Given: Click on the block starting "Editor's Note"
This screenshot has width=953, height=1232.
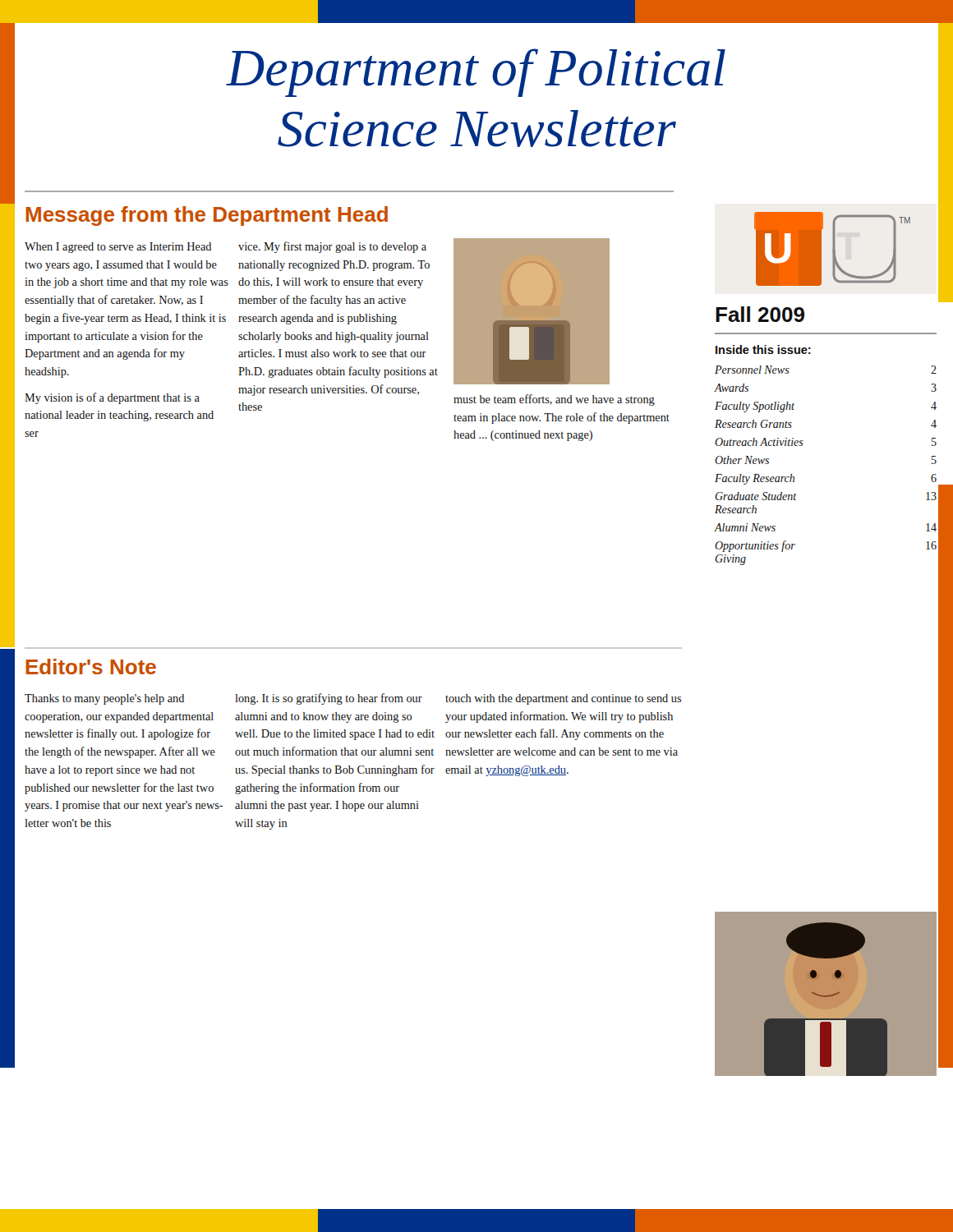Looking at the screenshot, I should tap(91, 667).
